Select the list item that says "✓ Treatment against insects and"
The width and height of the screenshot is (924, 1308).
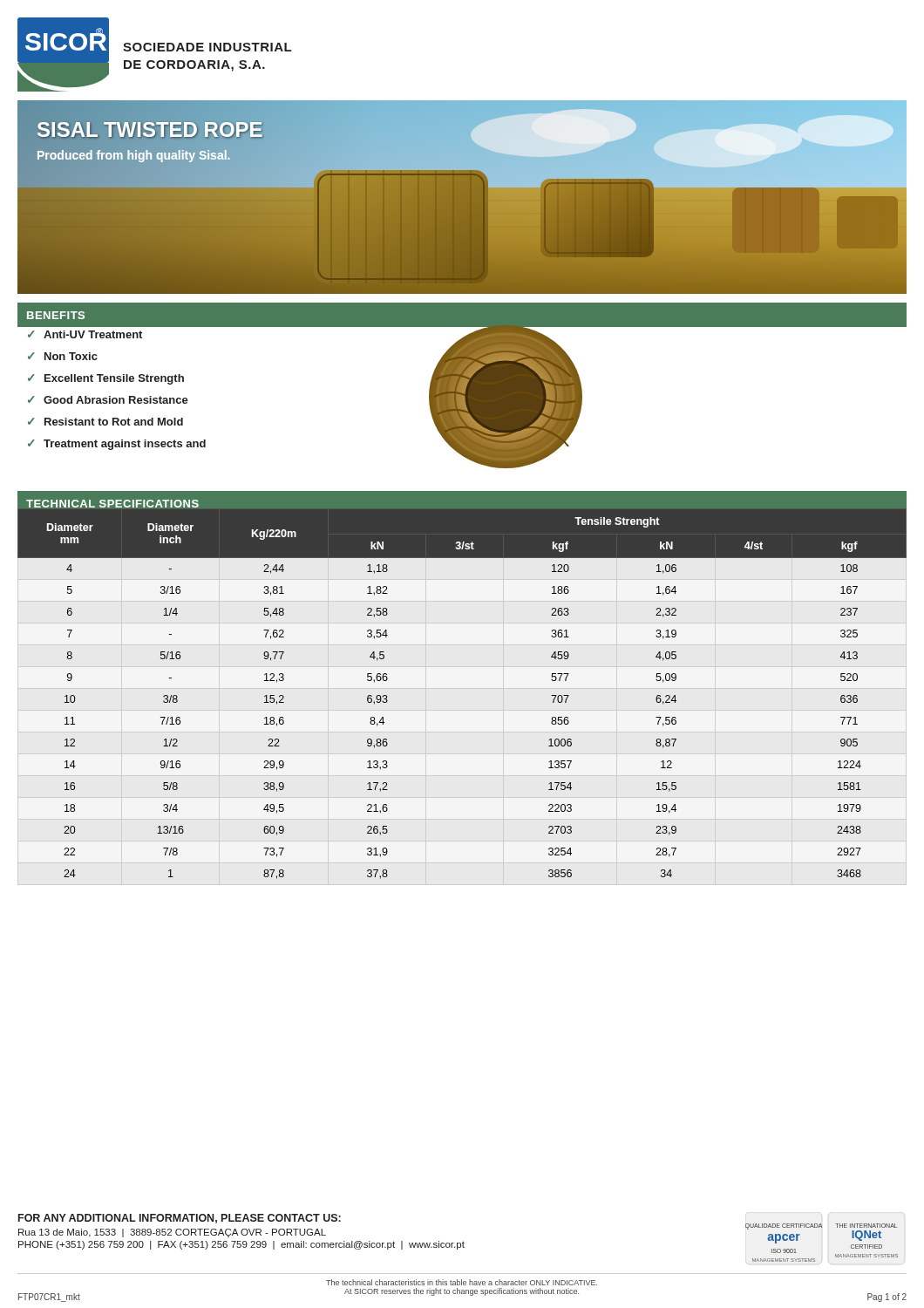[116, 443]
